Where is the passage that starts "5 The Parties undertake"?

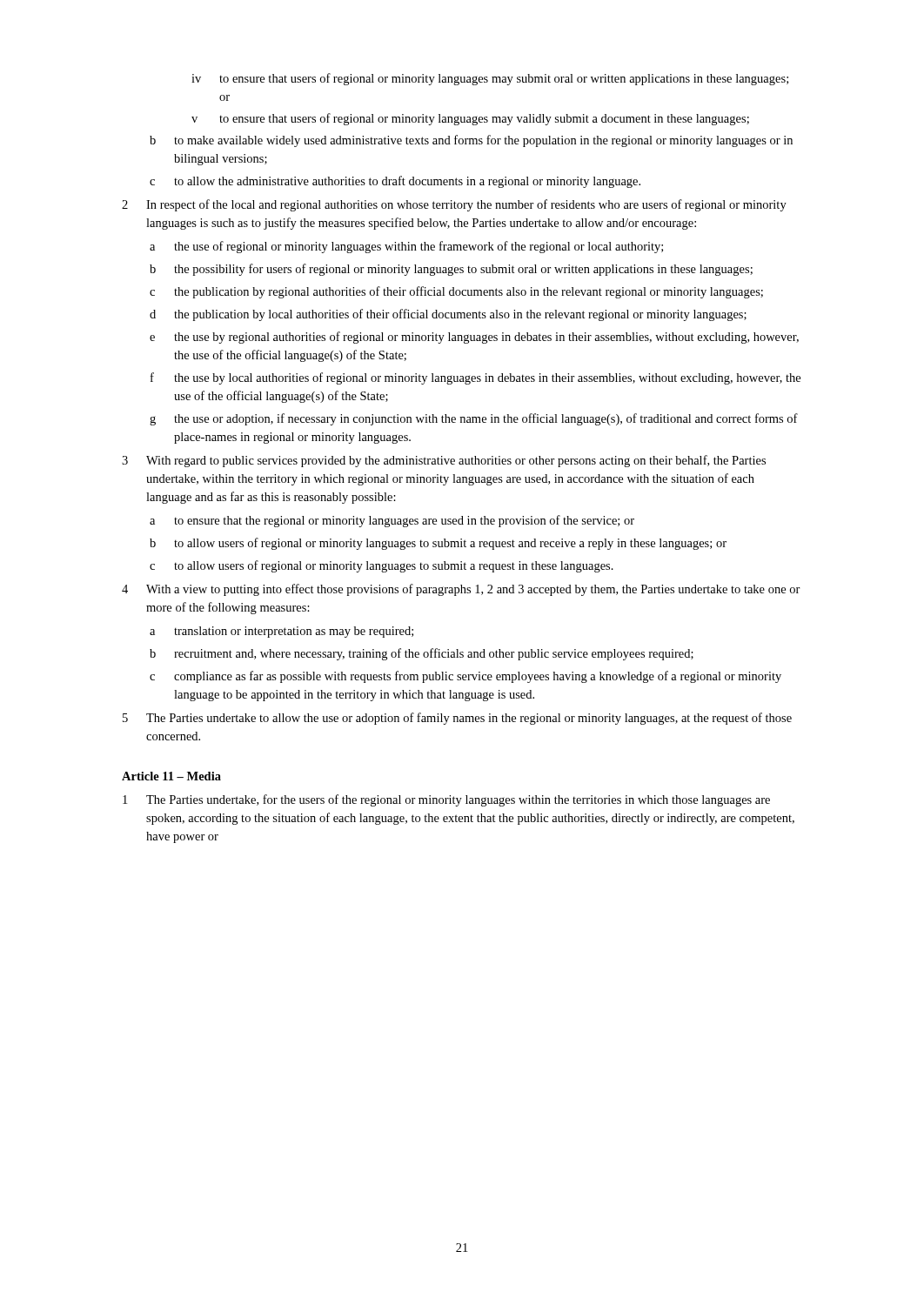pos(462,728)
